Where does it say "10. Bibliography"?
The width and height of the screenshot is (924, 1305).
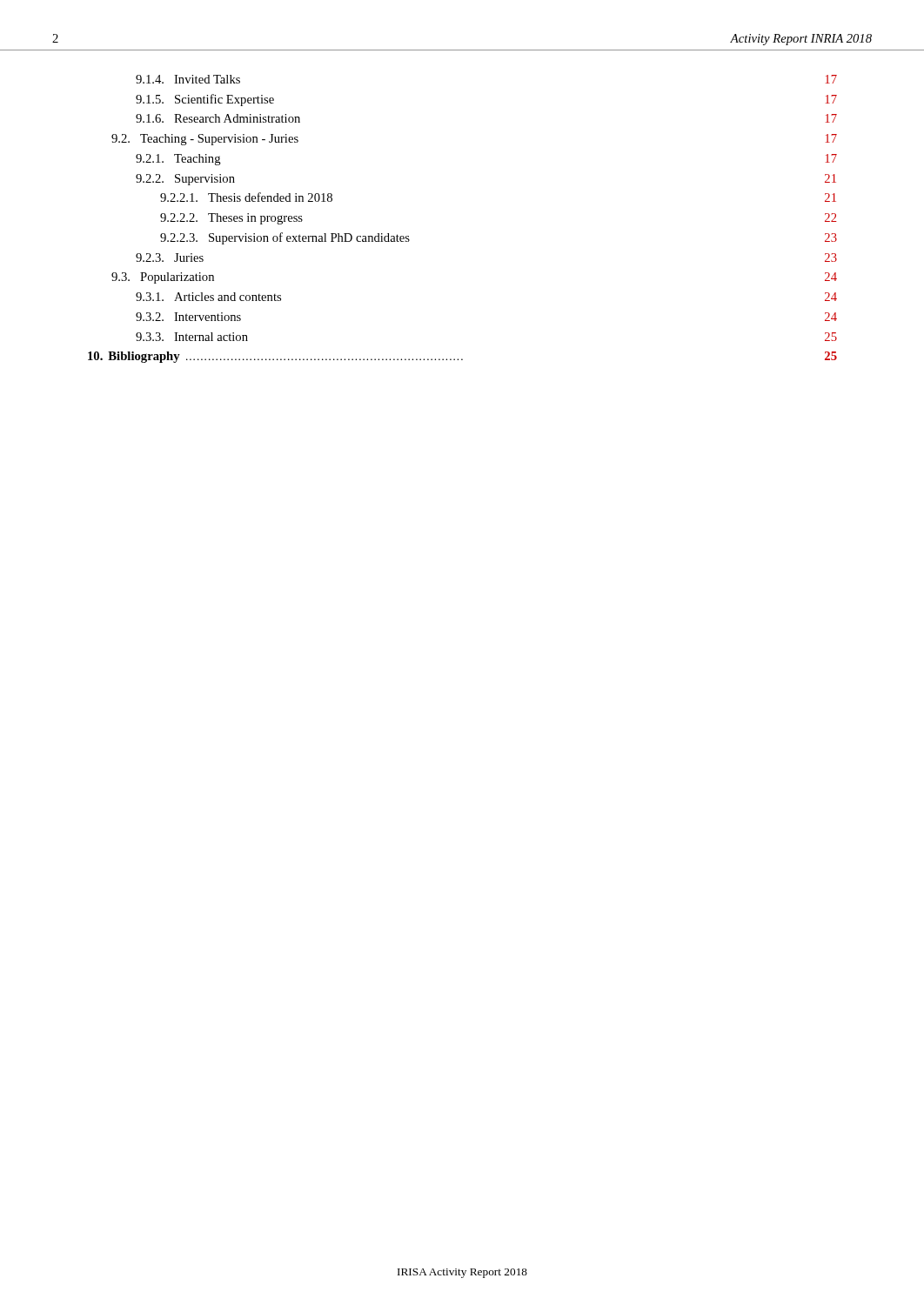tap(462, 356)
